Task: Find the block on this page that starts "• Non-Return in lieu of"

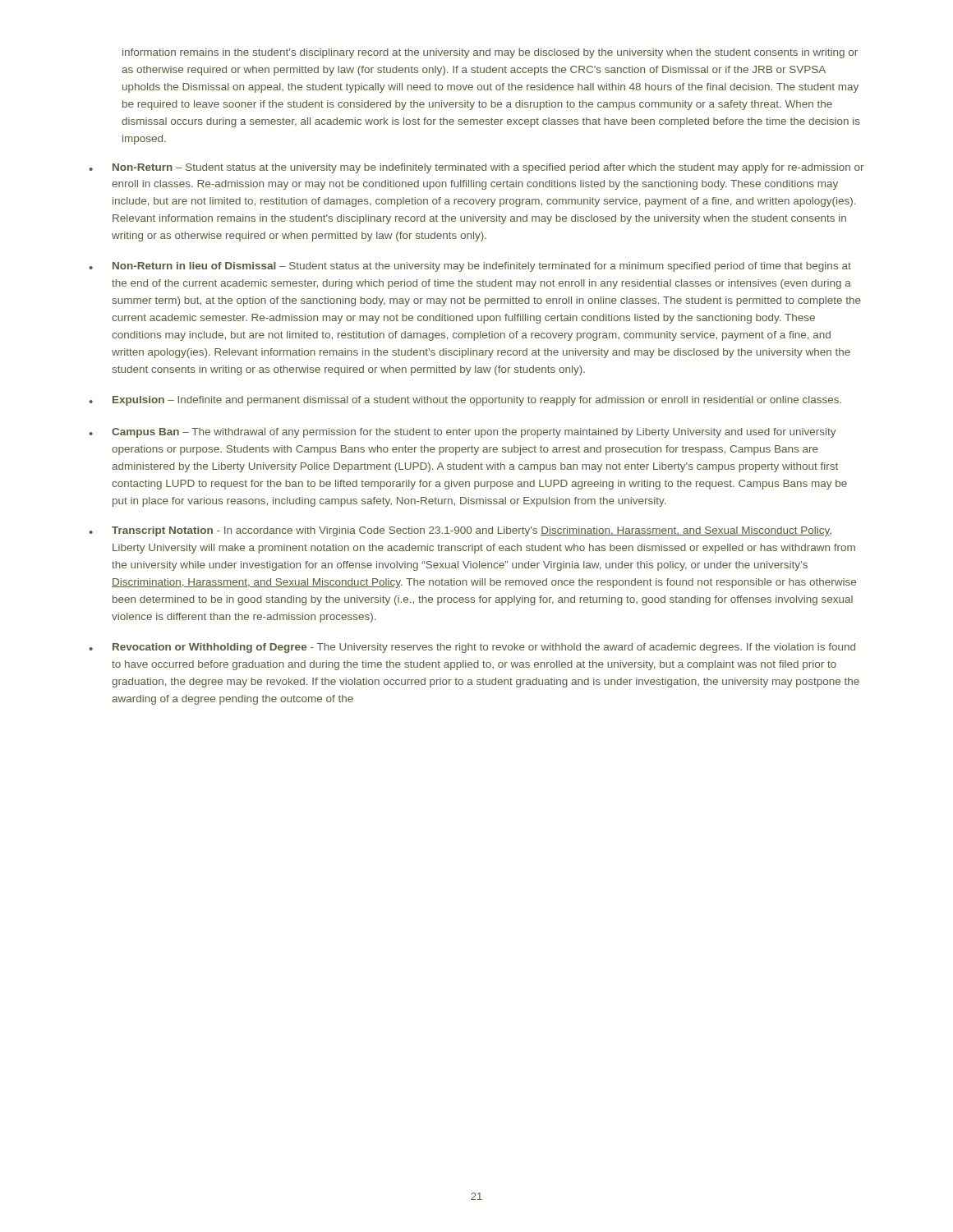Action: tap(476, 318)
